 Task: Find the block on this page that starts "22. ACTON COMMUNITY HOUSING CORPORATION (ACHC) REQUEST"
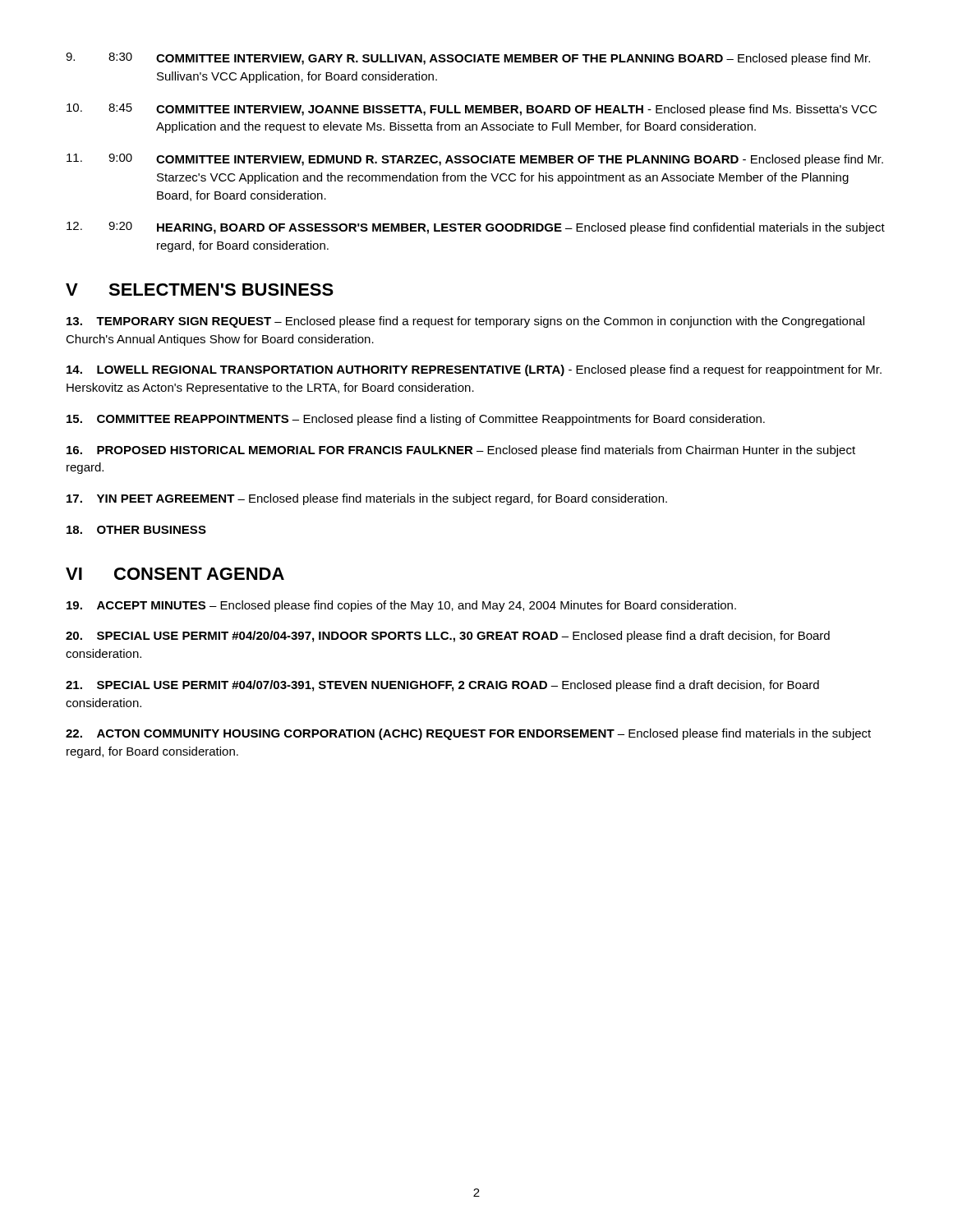point(468,742)
